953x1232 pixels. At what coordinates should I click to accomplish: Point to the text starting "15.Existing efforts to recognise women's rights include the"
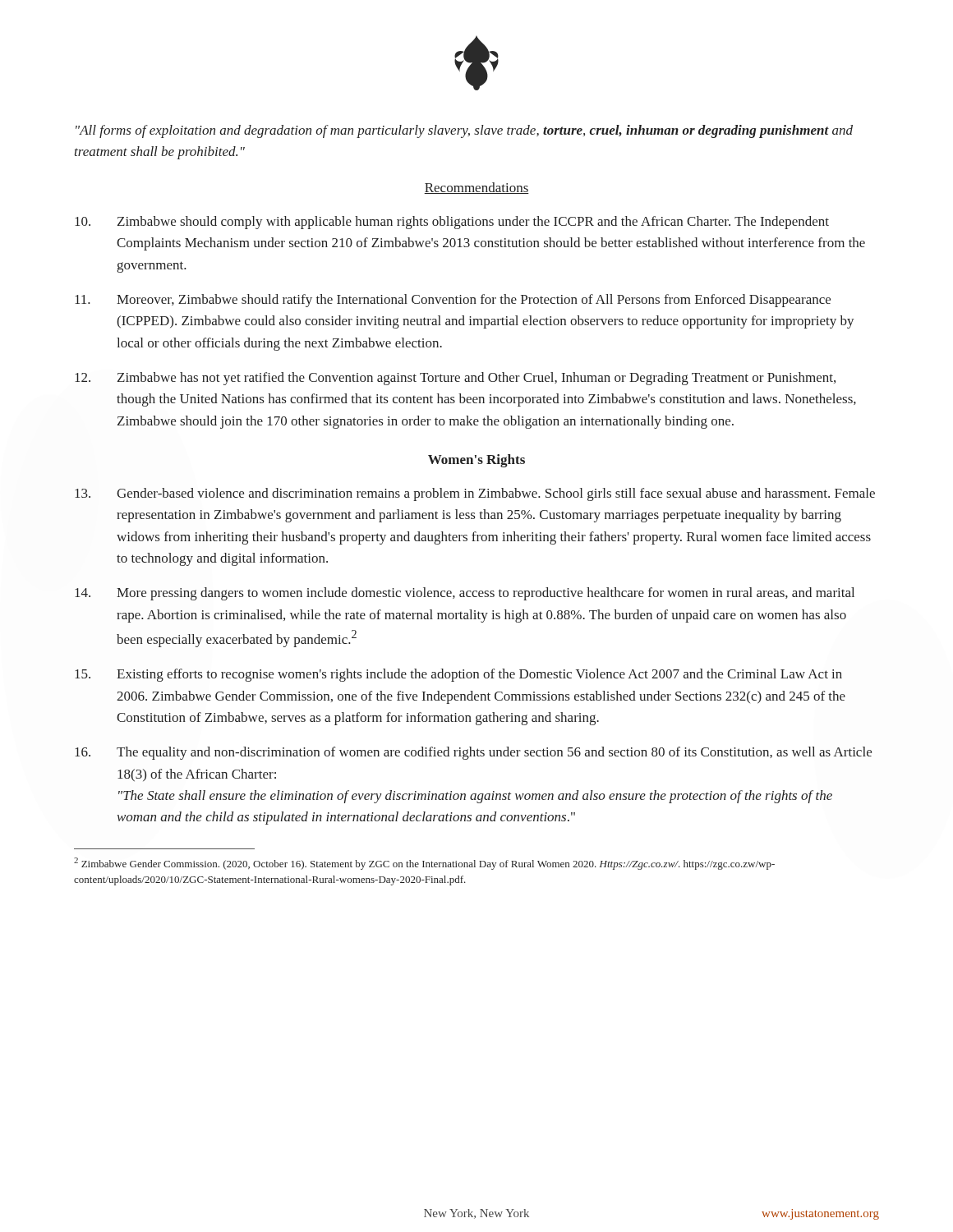point(475,696)
